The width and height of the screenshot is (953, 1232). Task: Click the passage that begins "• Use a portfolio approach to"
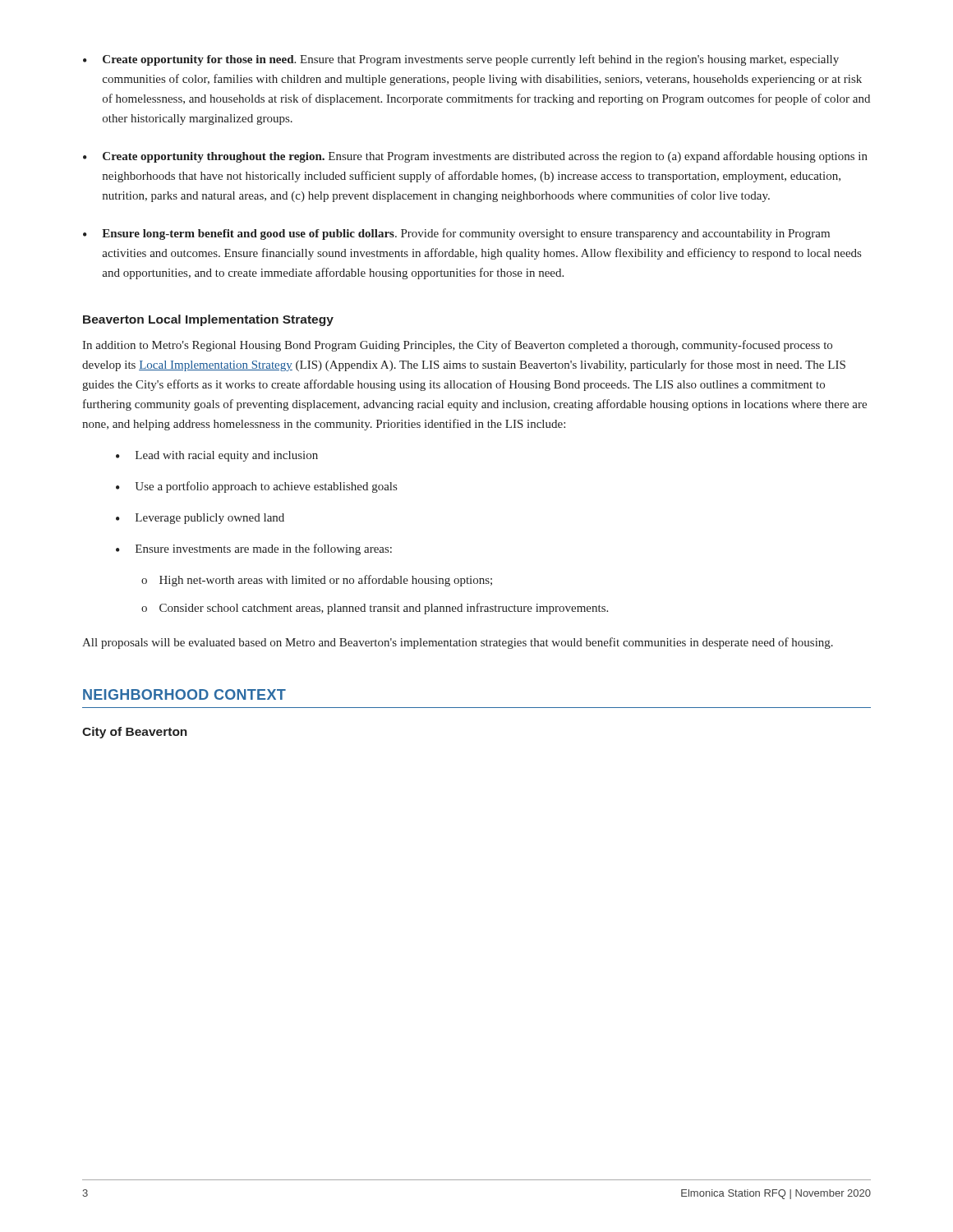[256, 487]
